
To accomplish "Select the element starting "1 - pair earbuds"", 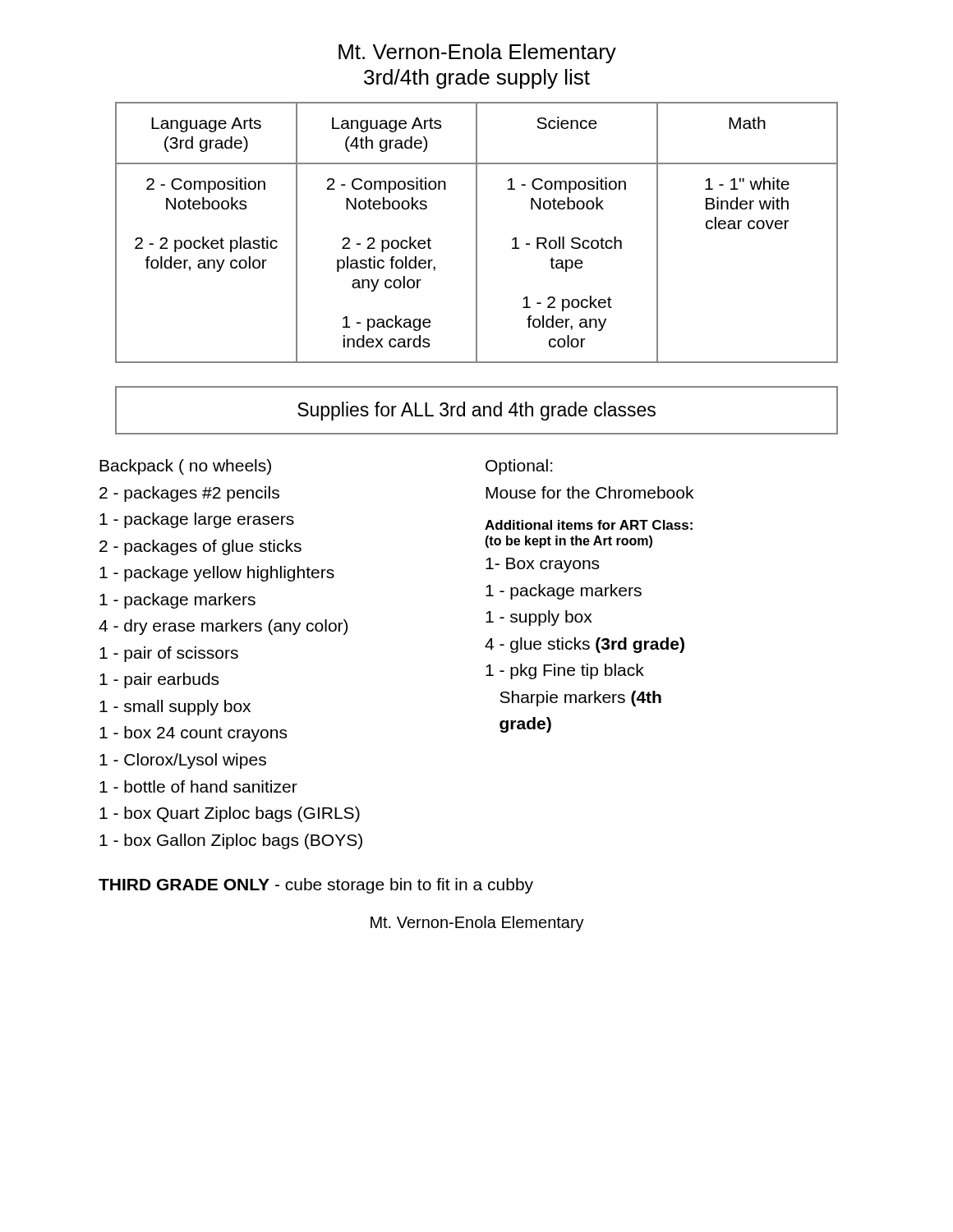I will click(x=159, y=679).
